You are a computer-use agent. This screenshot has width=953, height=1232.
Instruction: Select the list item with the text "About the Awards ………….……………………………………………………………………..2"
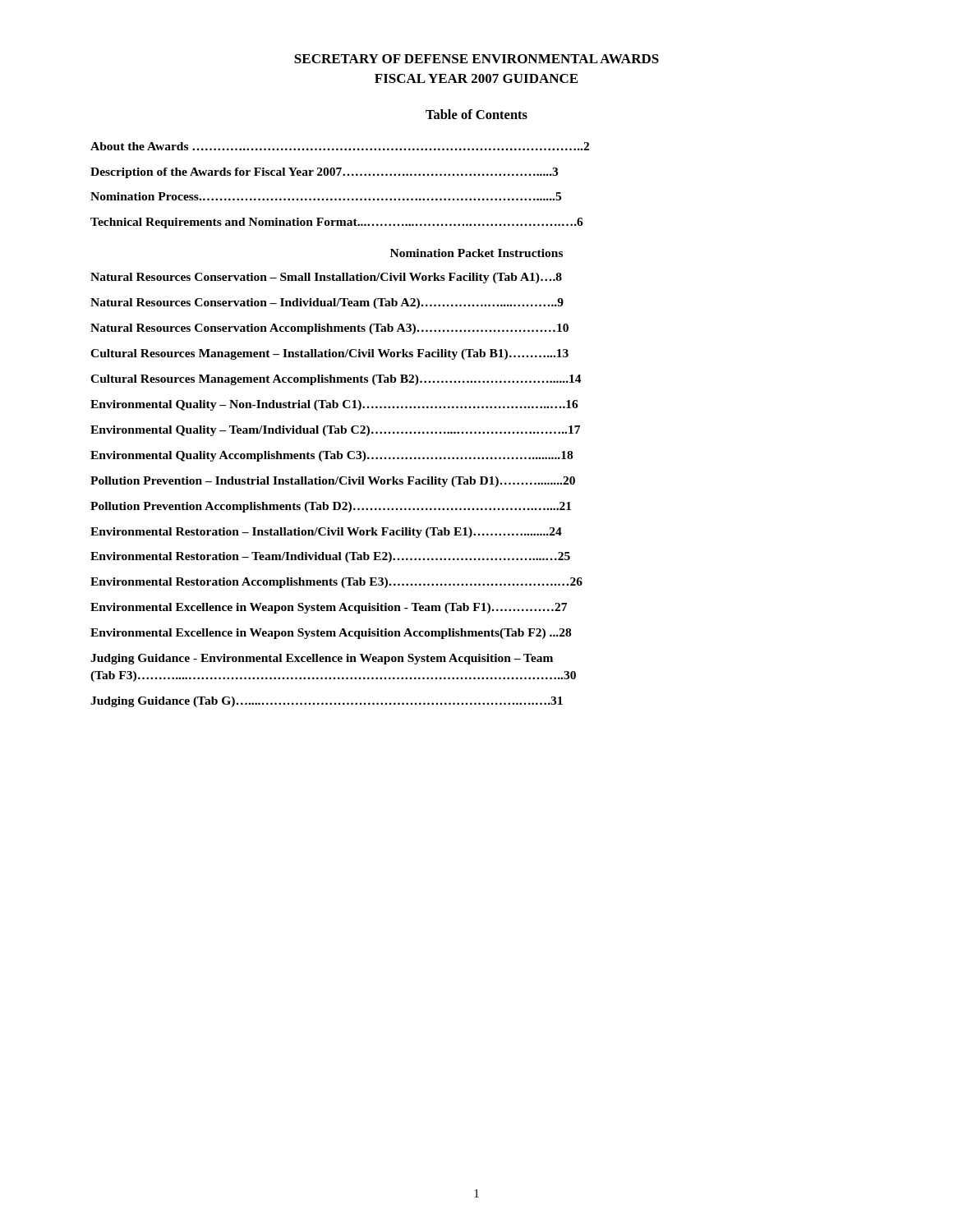tap(476, 146)
